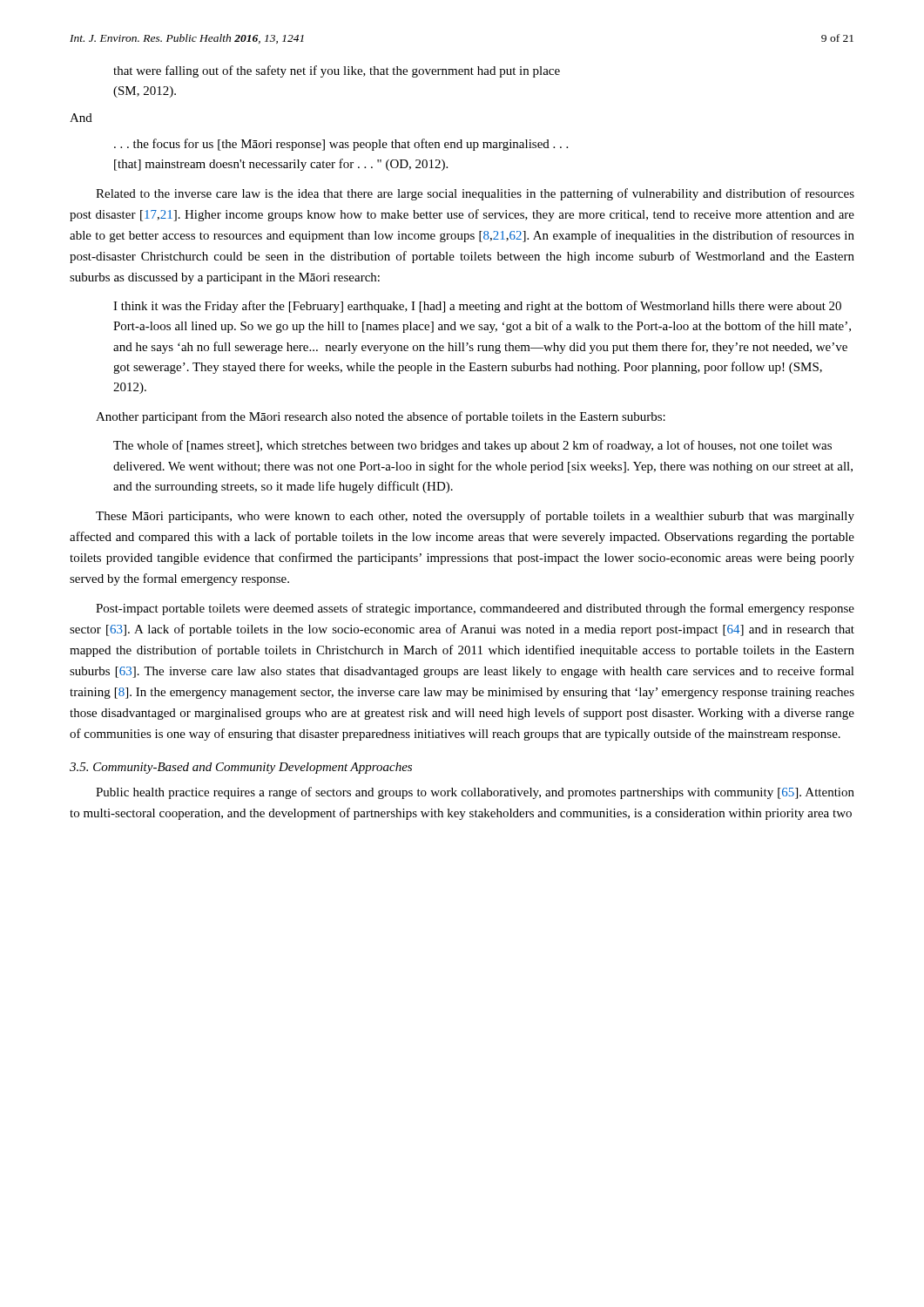The height and width of the screenshot is (1307, 924).
Task: Point to "3.5. Community-Based and Community Development Approaches"
Action: pyautogui.click(x=241, y=767)
